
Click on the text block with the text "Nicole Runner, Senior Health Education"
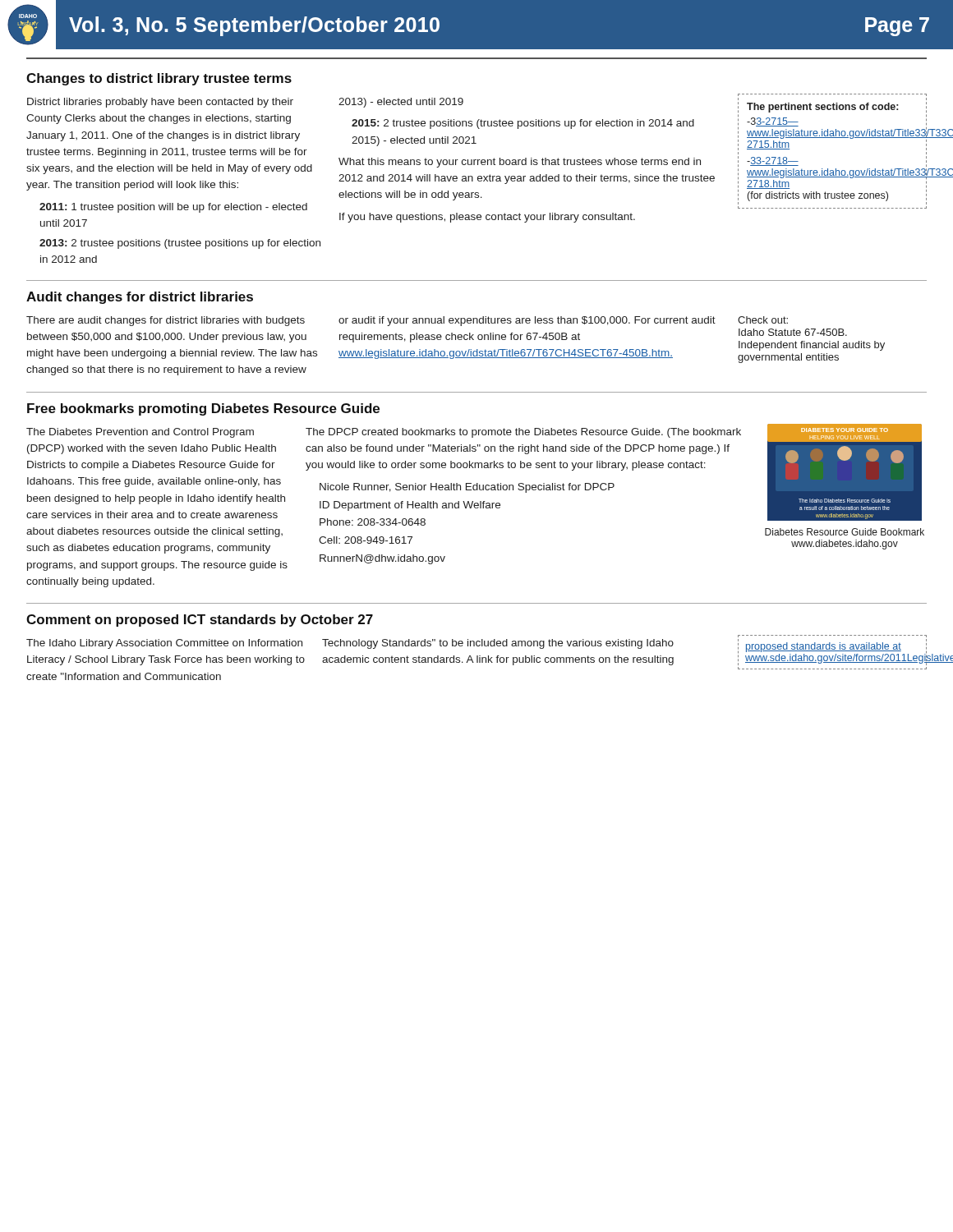click(x=467, y=488)
